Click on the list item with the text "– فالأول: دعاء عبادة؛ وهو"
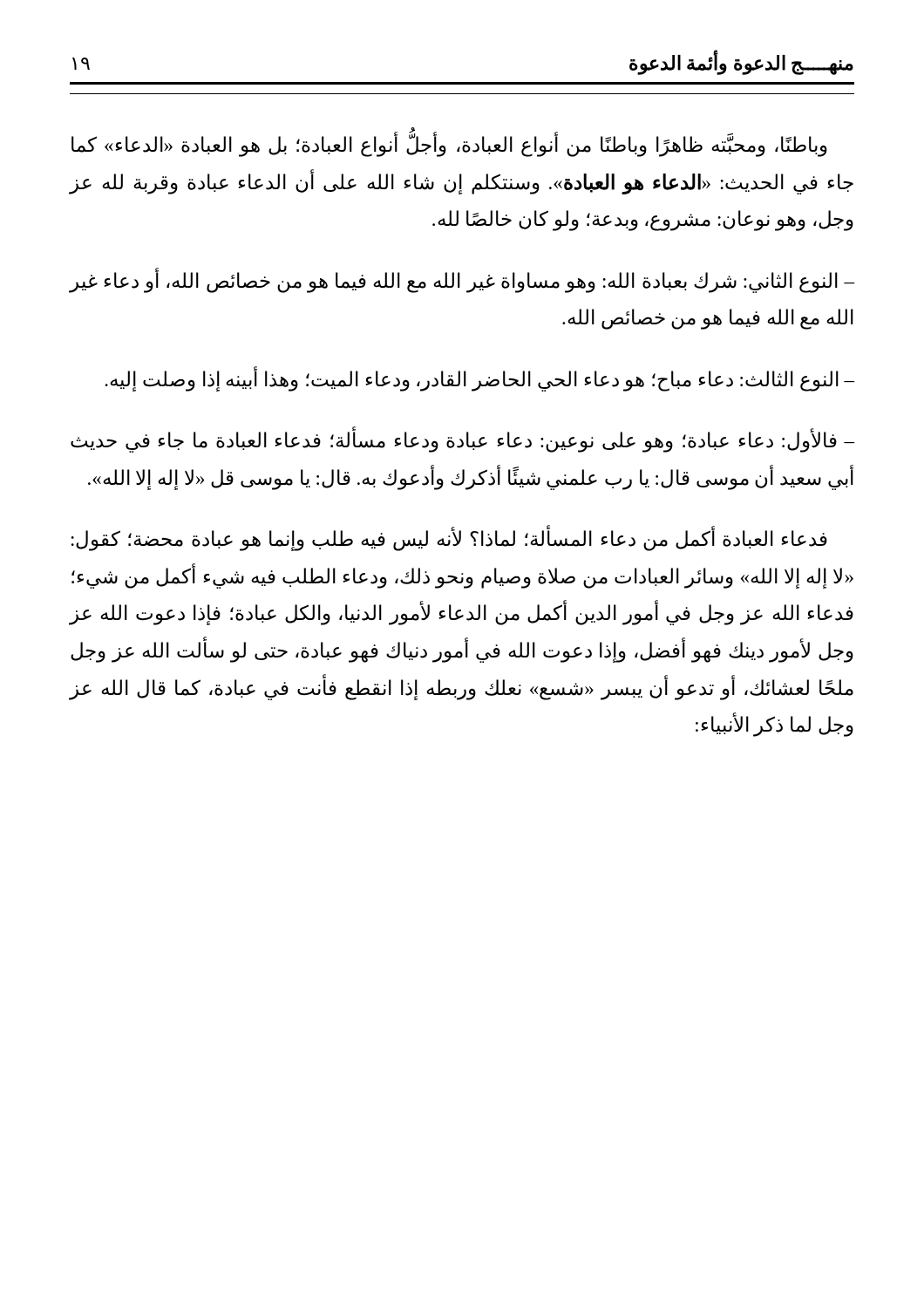 (x=462, y=460)
